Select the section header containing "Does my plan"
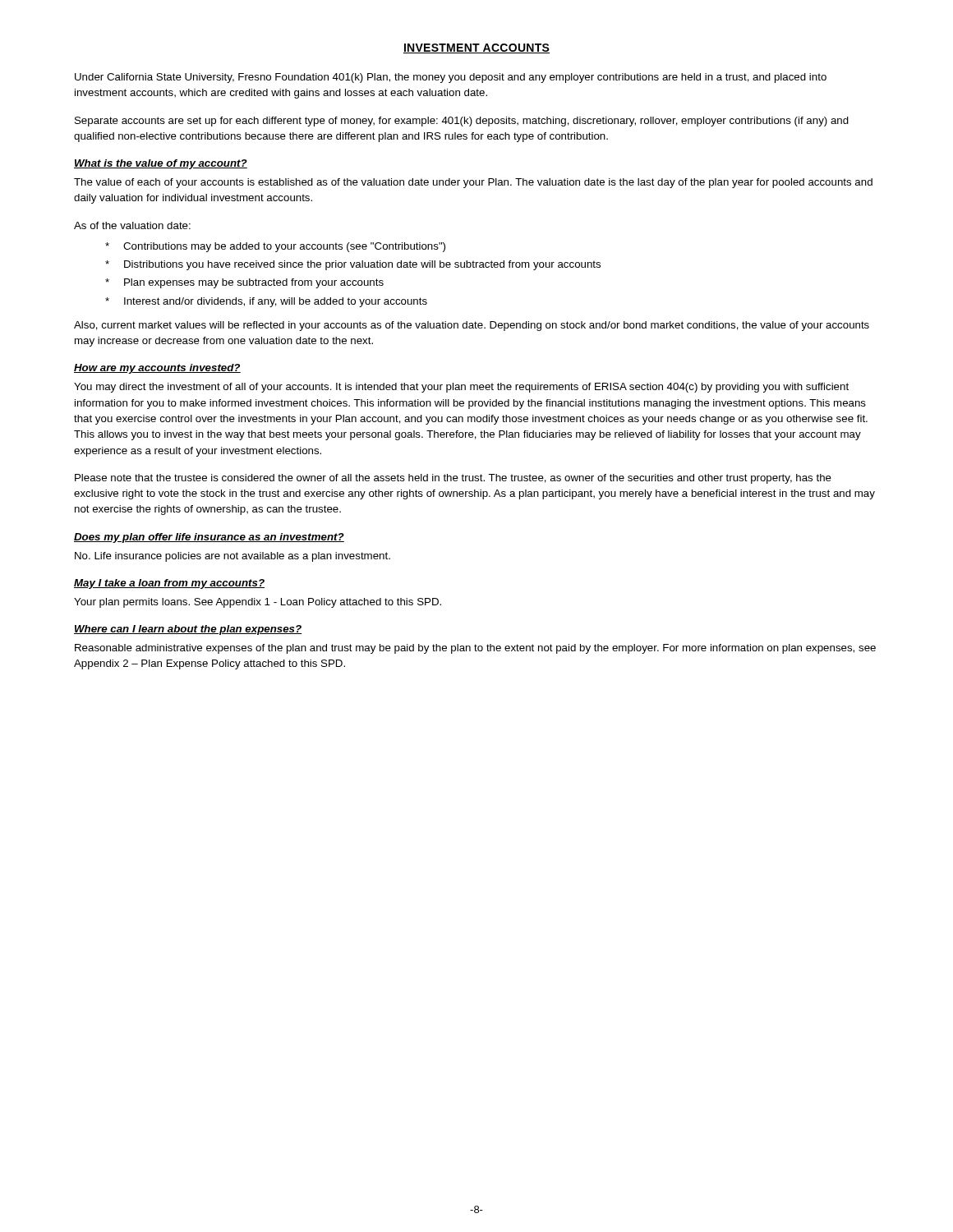The height and width of the screenshot is (1232, 953). pos(209,536)
